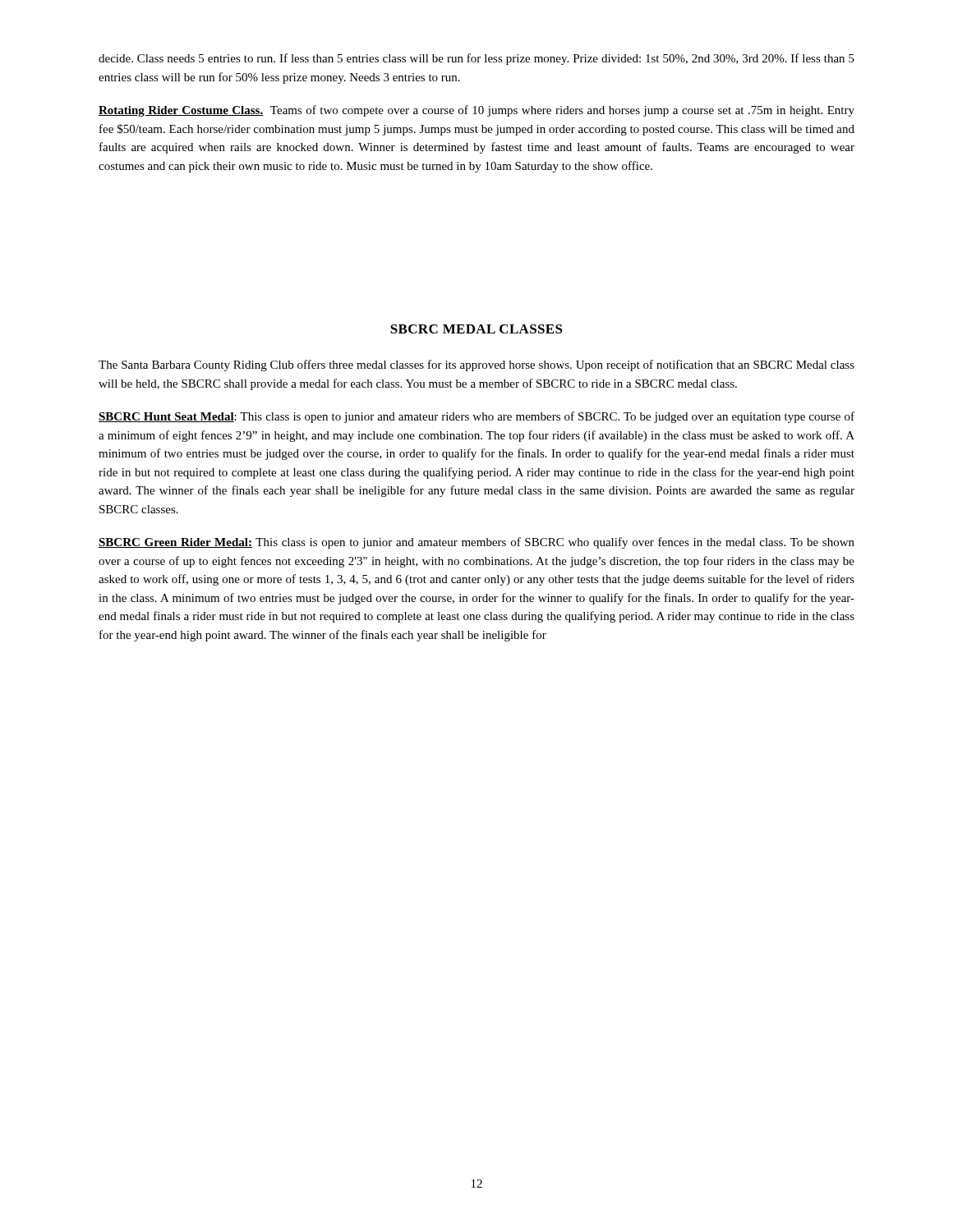Navigate to the element starting "SBCRC MEDAL CLASSES"

[476, 329]
